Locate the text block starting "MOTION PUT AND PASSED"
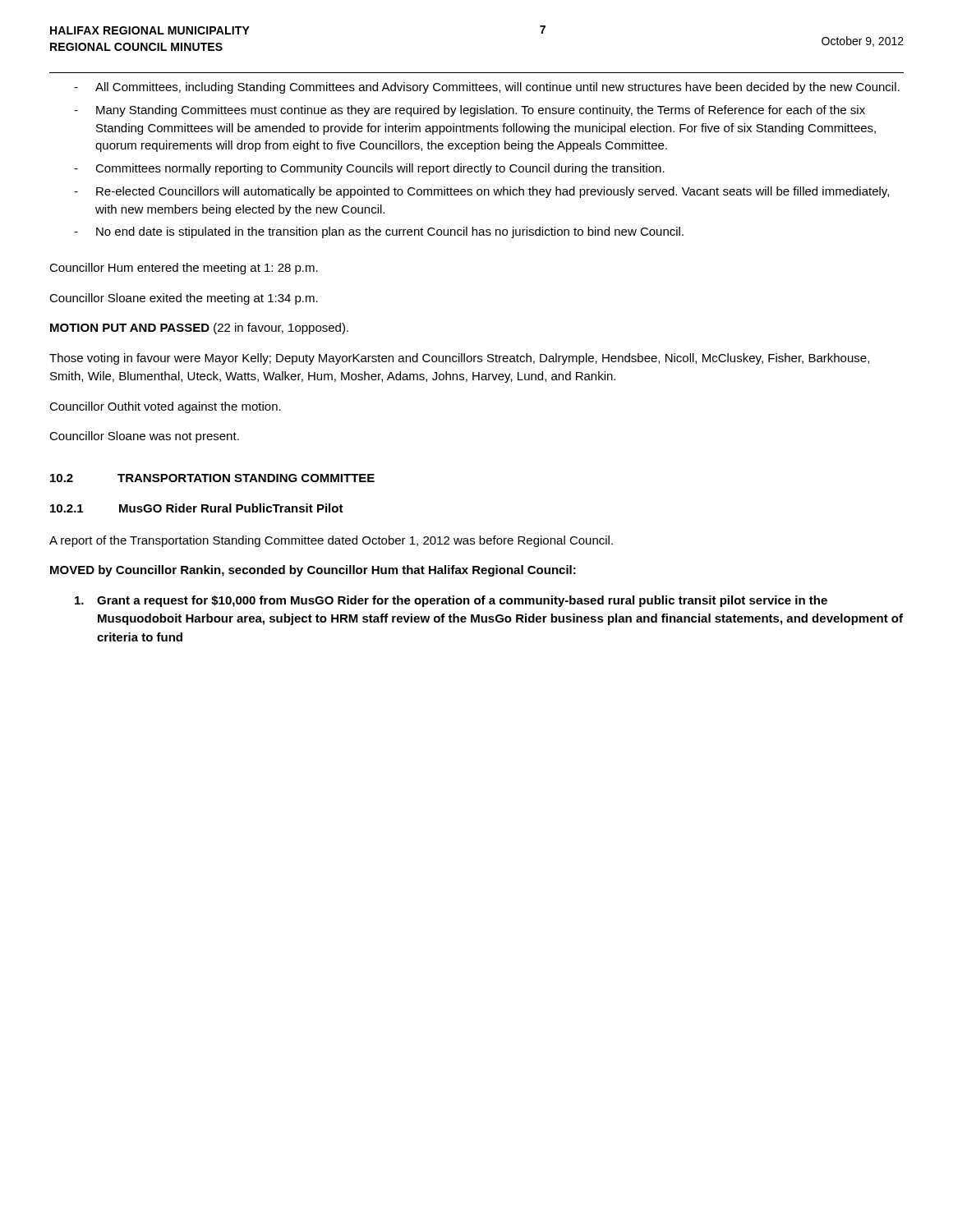The width and height of the screenshot is (953, 1232). [x=199, y=327]
